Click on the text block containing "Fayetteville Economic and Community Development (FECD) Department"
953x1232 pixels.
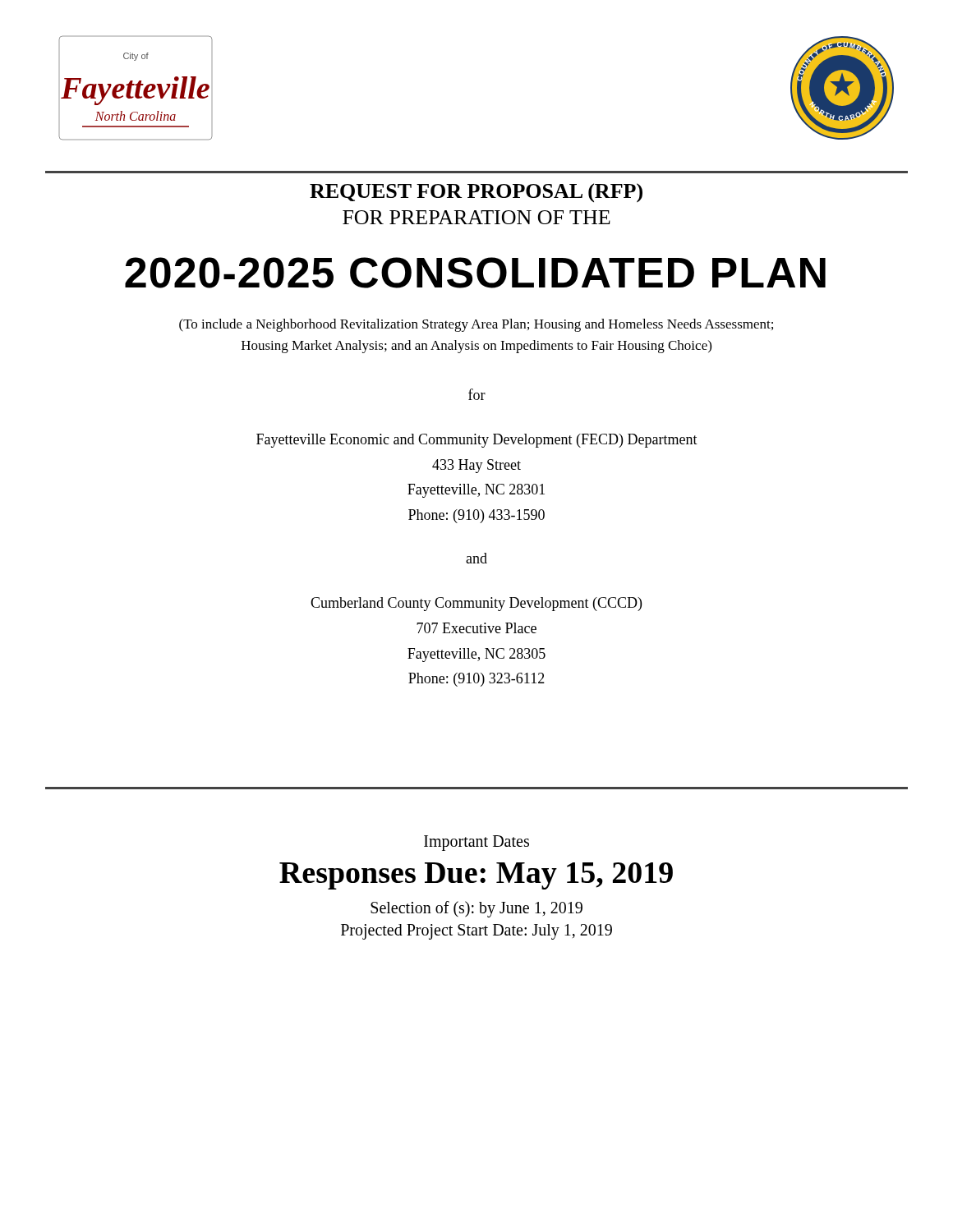[x=476, y=477]
